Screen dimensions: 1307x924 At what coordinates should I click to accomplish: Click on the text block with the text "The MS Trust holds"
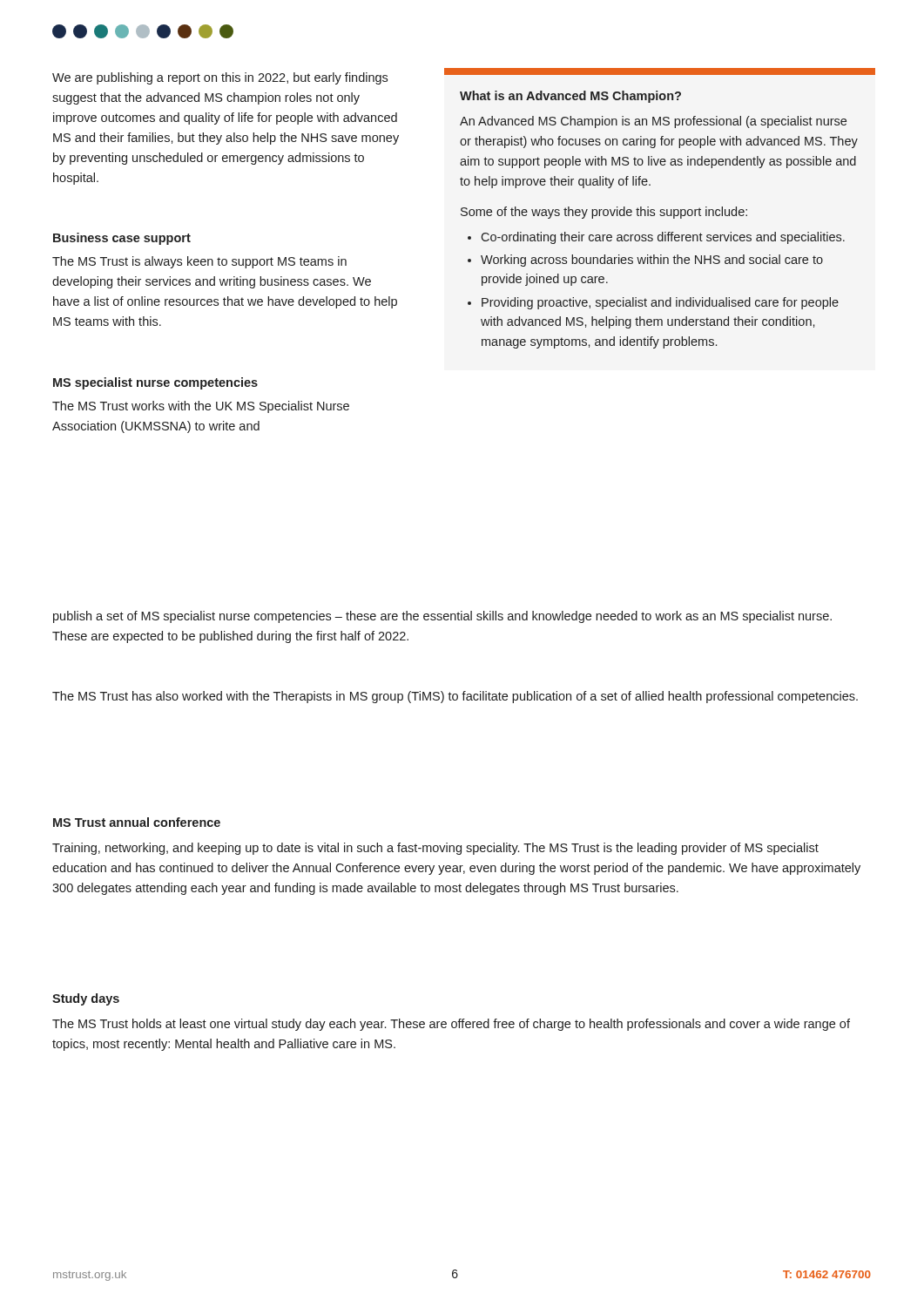(x=451, y=1034)
